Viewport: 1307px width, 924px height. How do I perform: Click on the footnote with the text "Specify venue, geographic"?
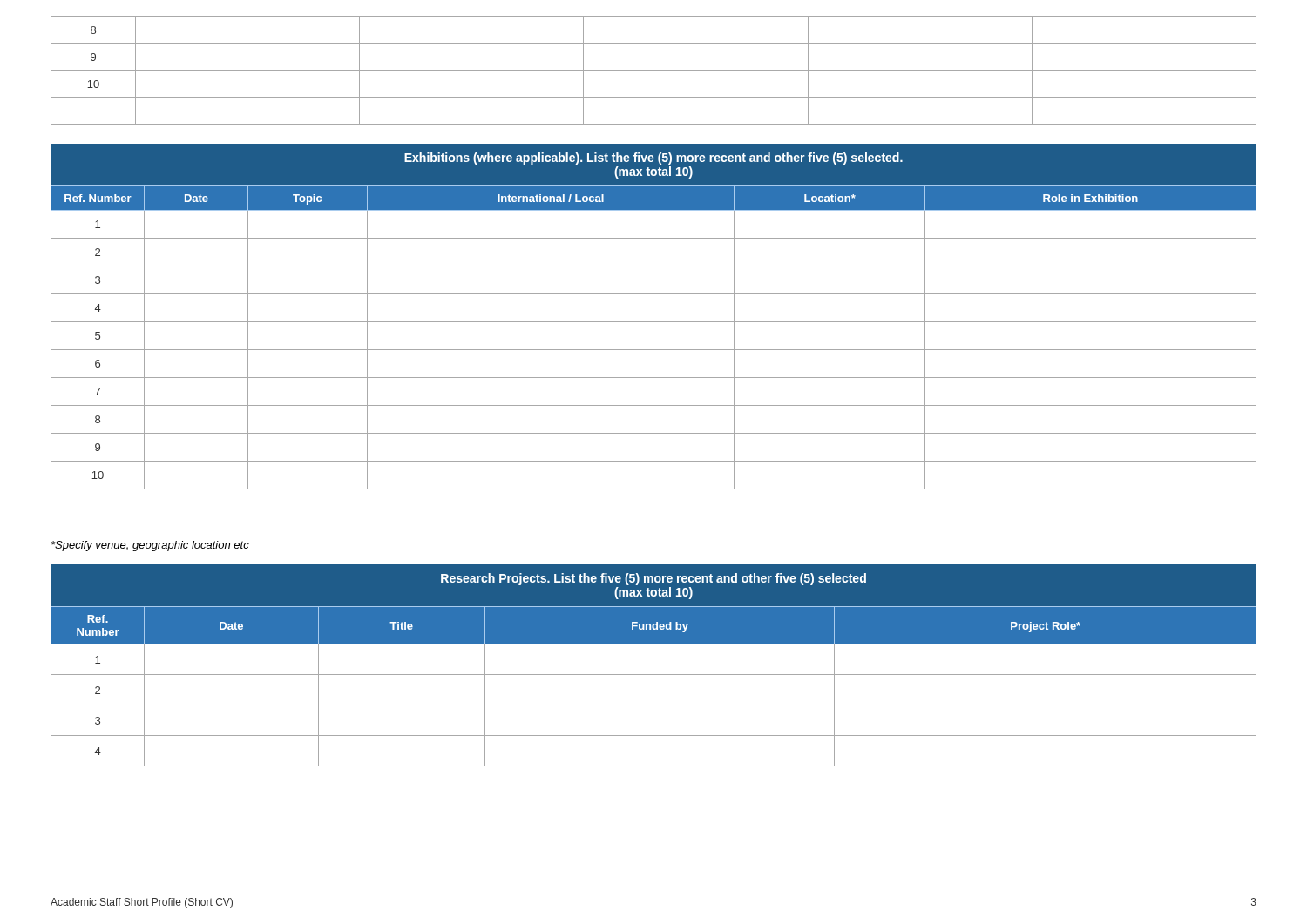150,545
